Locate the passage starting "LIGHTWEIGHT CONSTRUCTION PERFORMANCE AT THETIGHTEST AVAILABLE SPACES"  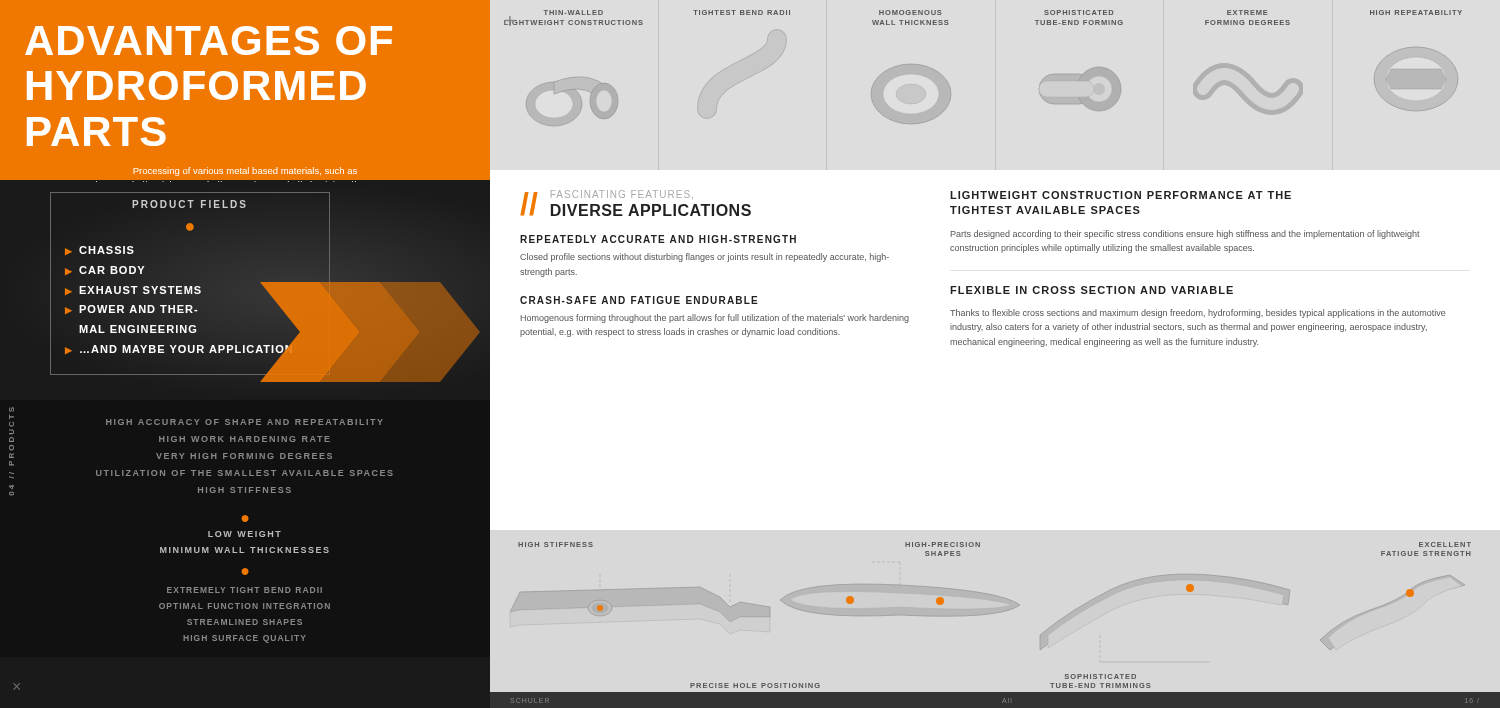[x=1210, y=203]
